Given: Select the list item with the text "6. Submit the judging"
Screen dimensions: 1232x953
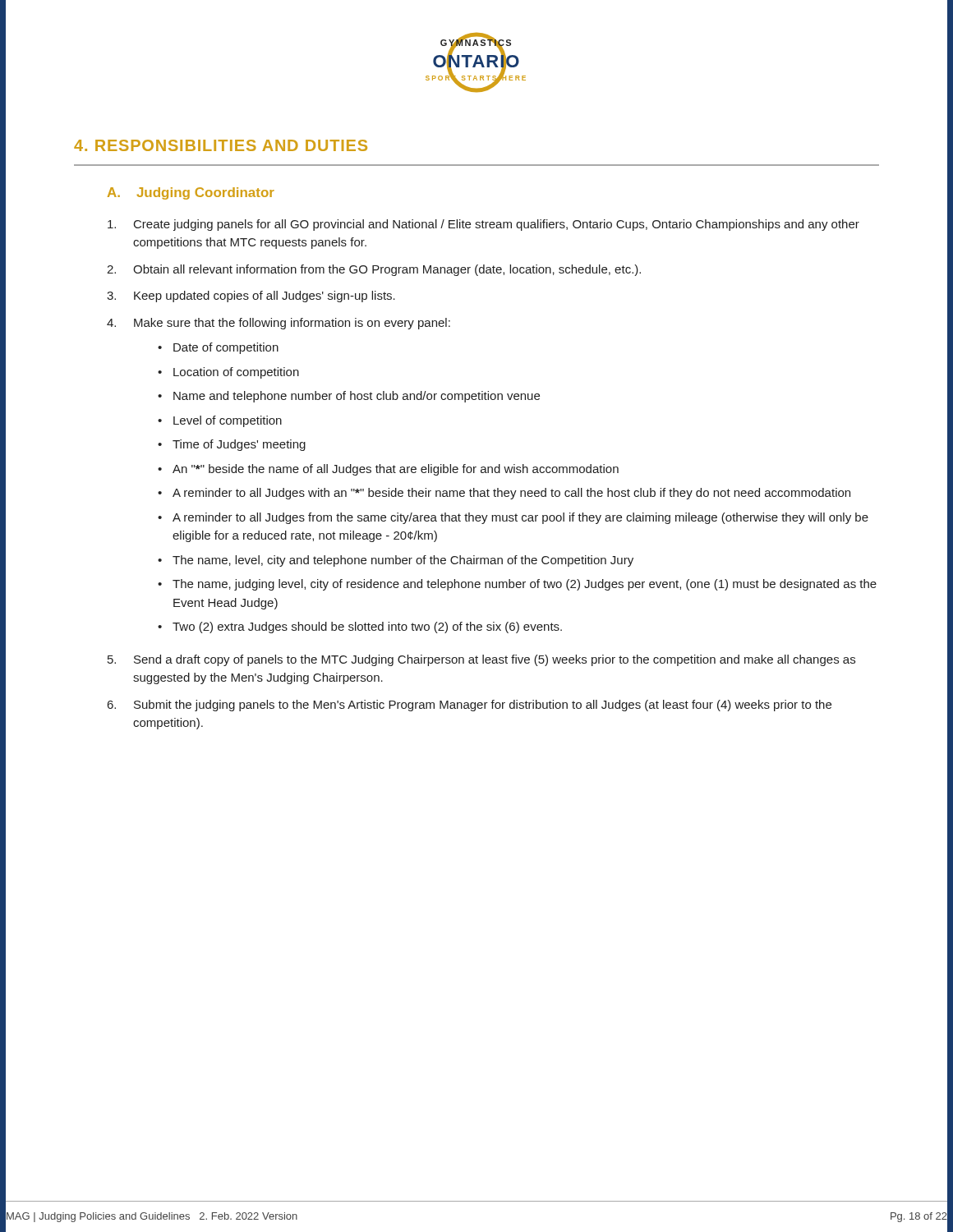Looking at the screenshot, I should pos(493,714).
